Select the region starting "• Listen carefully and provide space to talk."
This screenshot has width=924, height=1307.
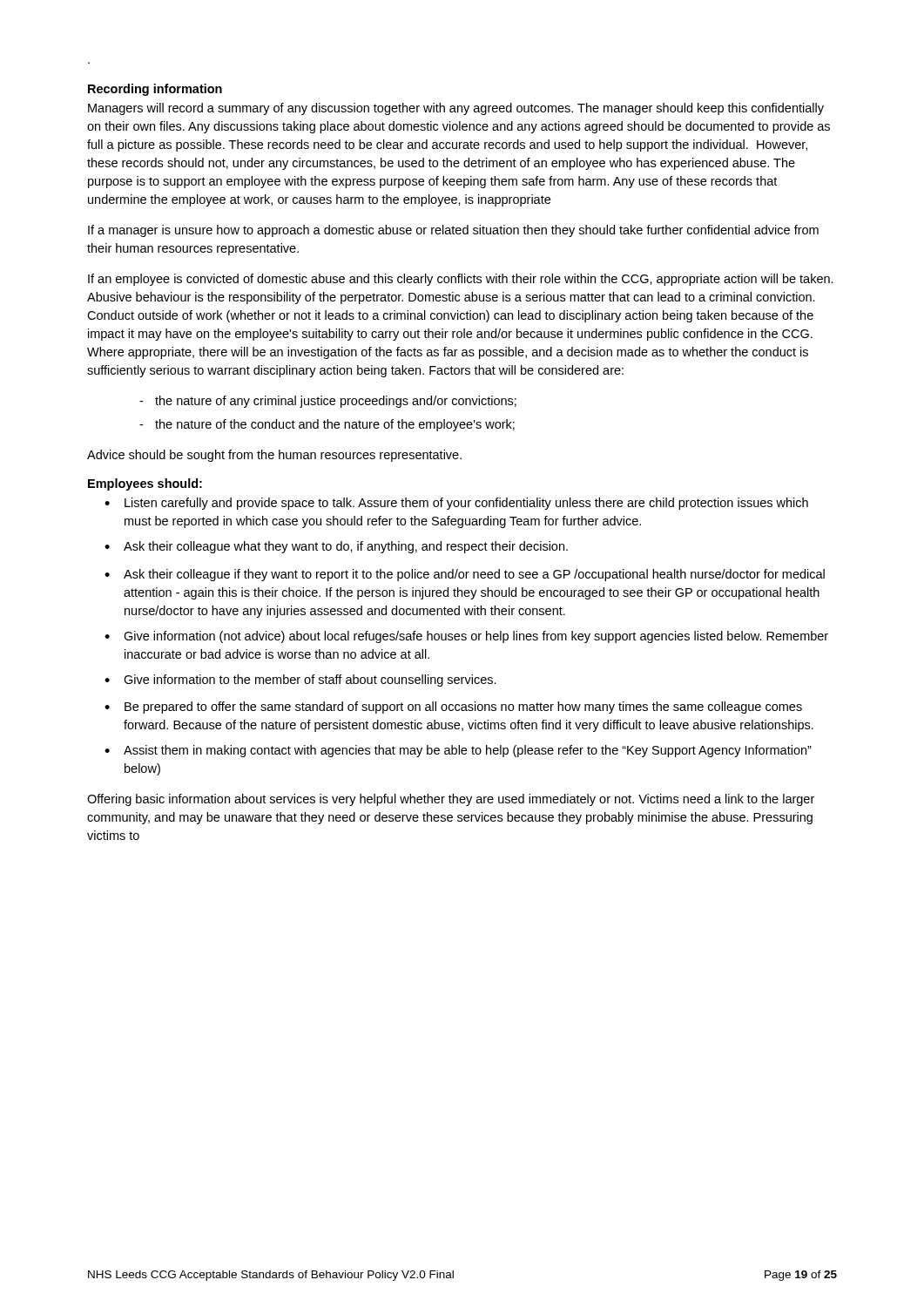coord(471,513)
